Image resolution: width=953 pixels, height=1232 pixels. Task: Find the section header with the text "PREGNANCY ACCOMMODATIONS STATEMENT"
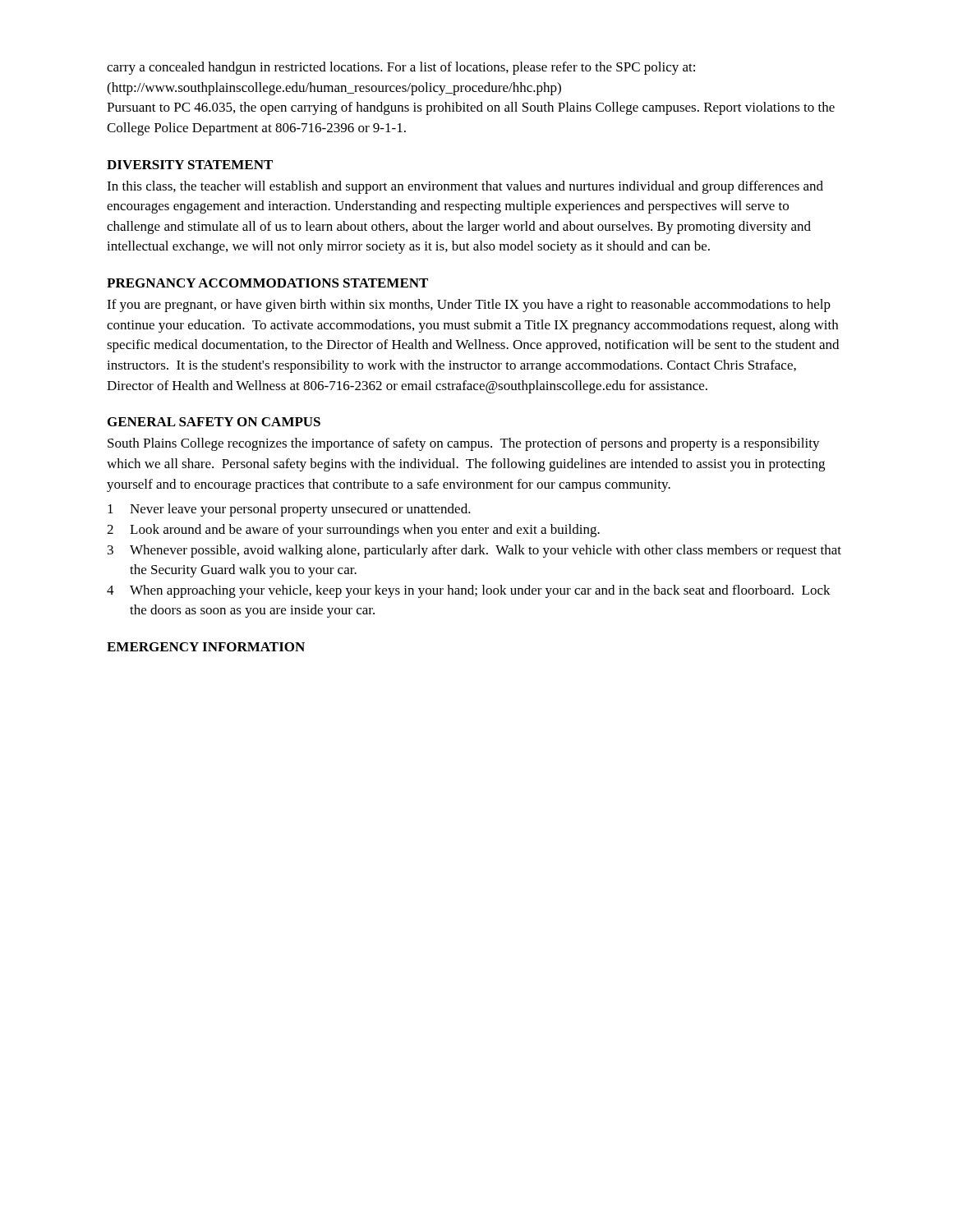[268, 283]
